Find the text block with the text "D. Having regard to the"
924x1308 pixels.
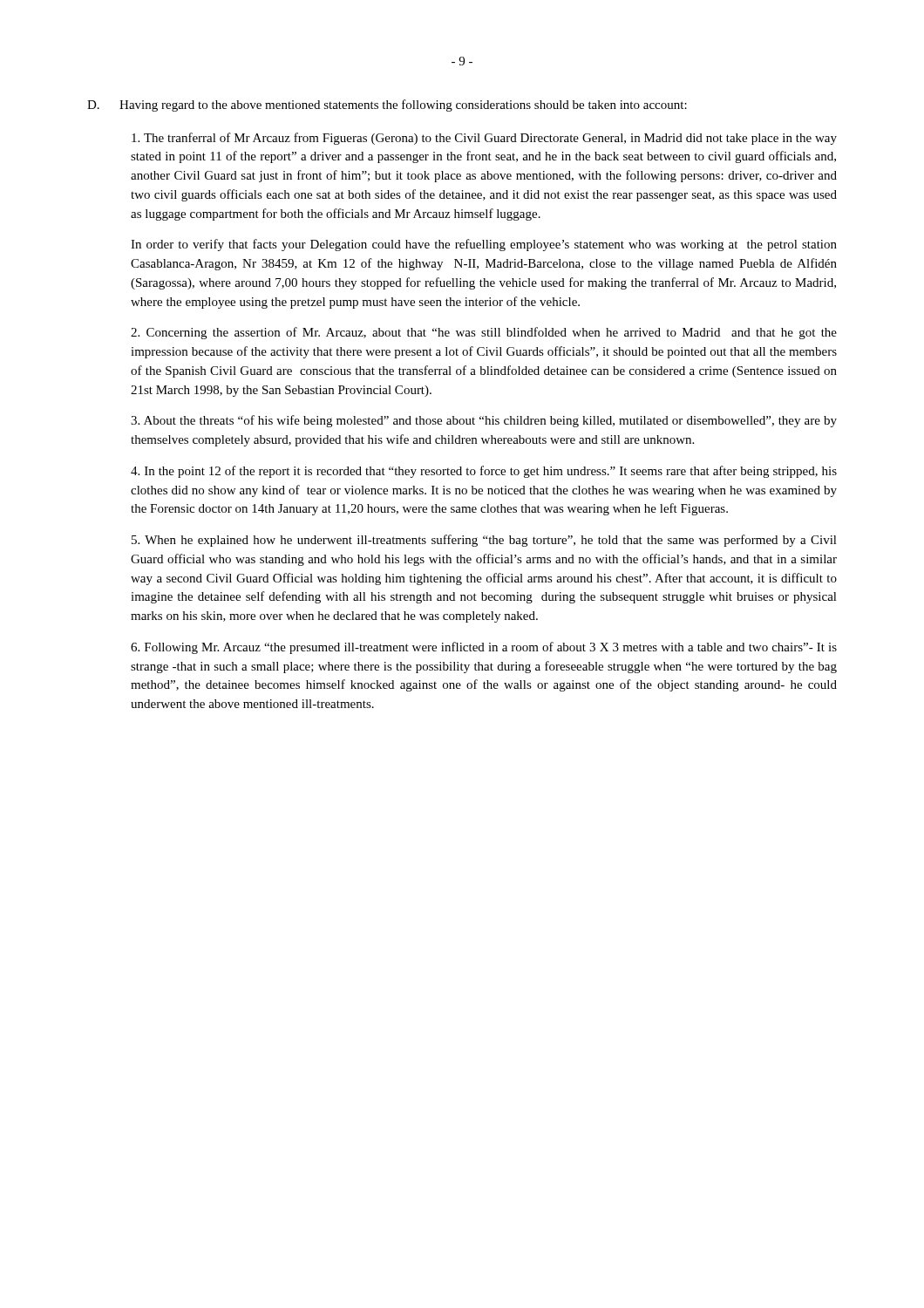pyautogui.click(x=387, y=104)
